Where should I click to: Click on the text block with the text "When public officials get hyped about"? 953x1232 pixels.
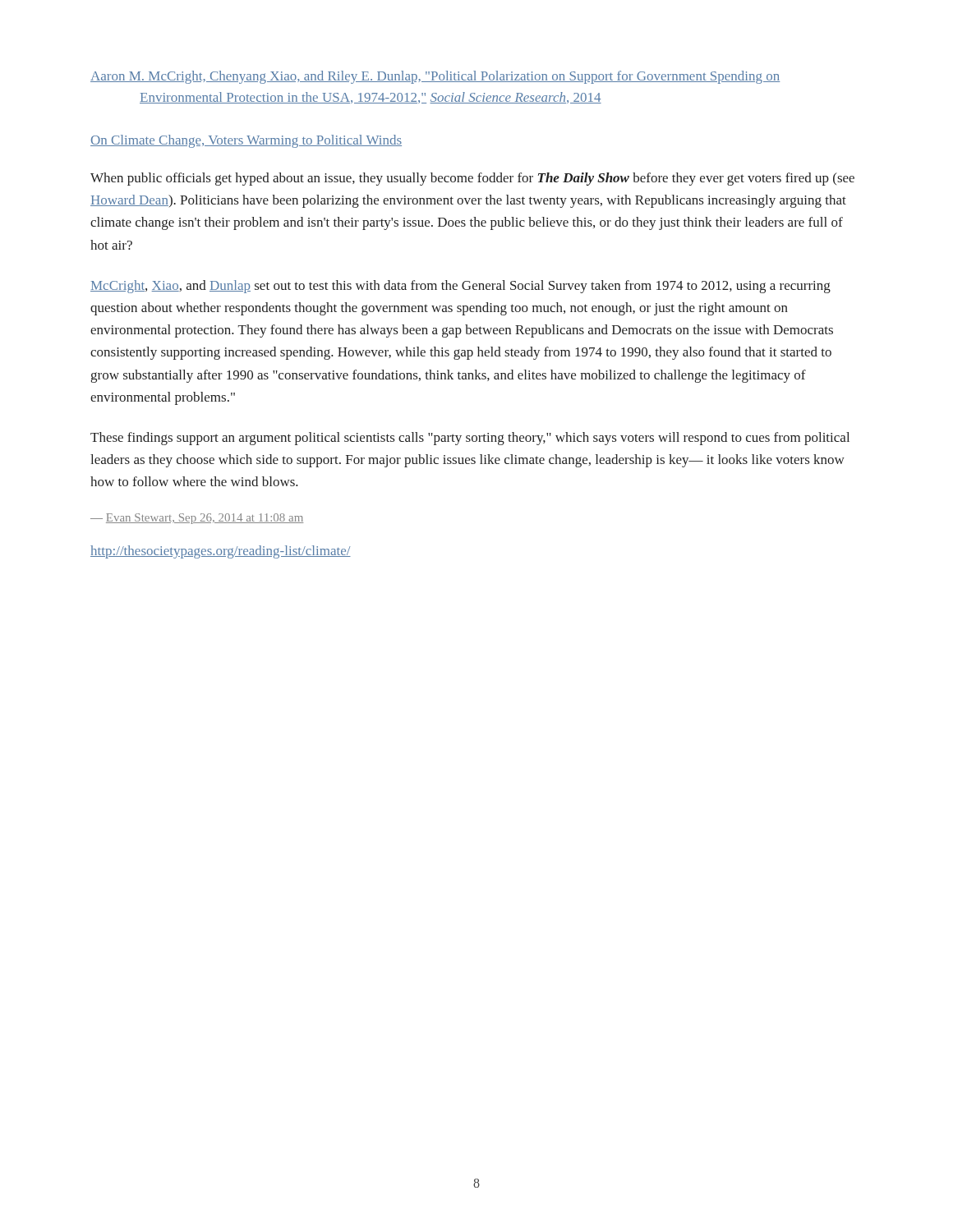[473, 211]
